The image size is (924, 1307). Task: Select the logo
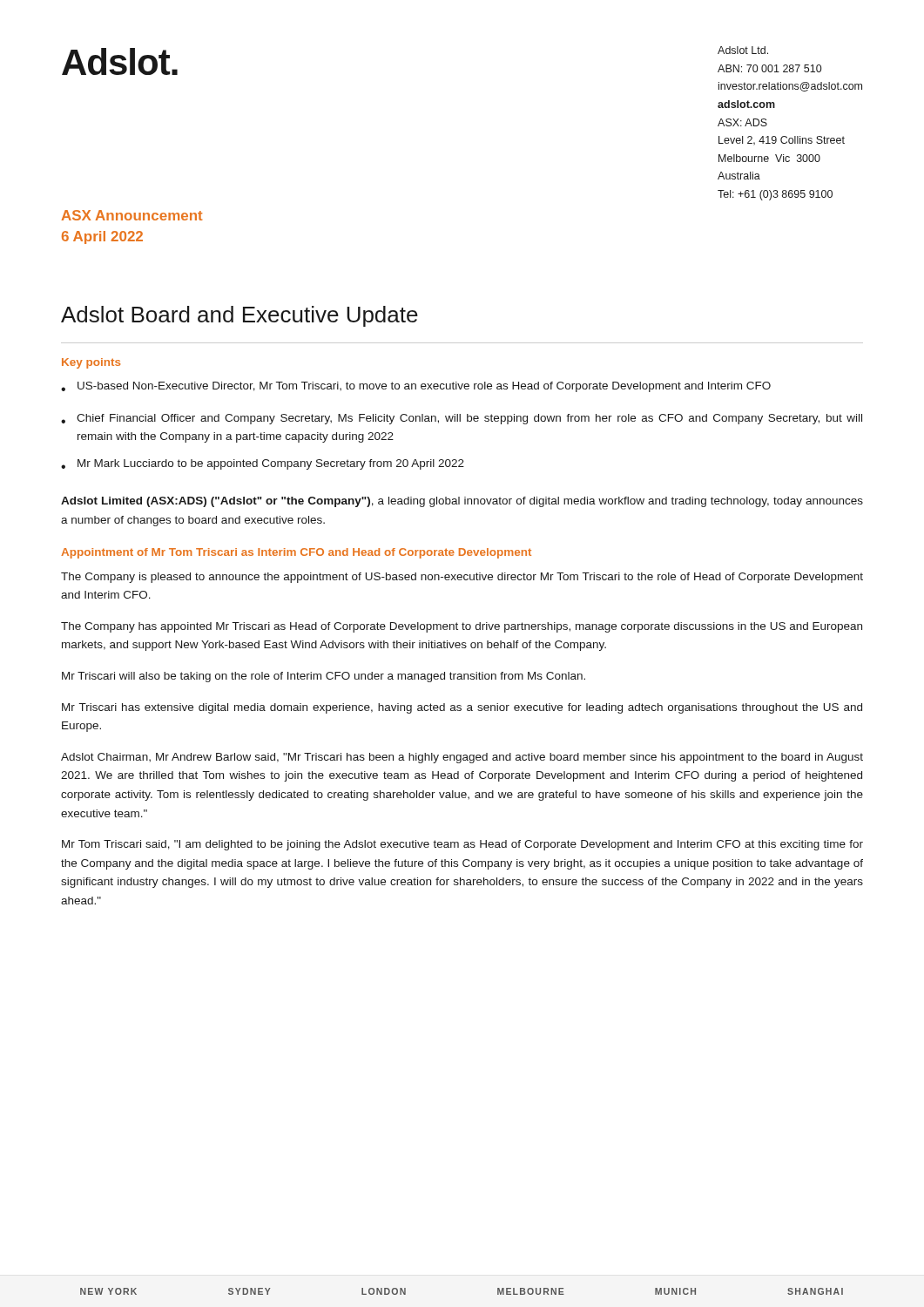(x=120, y=63)
